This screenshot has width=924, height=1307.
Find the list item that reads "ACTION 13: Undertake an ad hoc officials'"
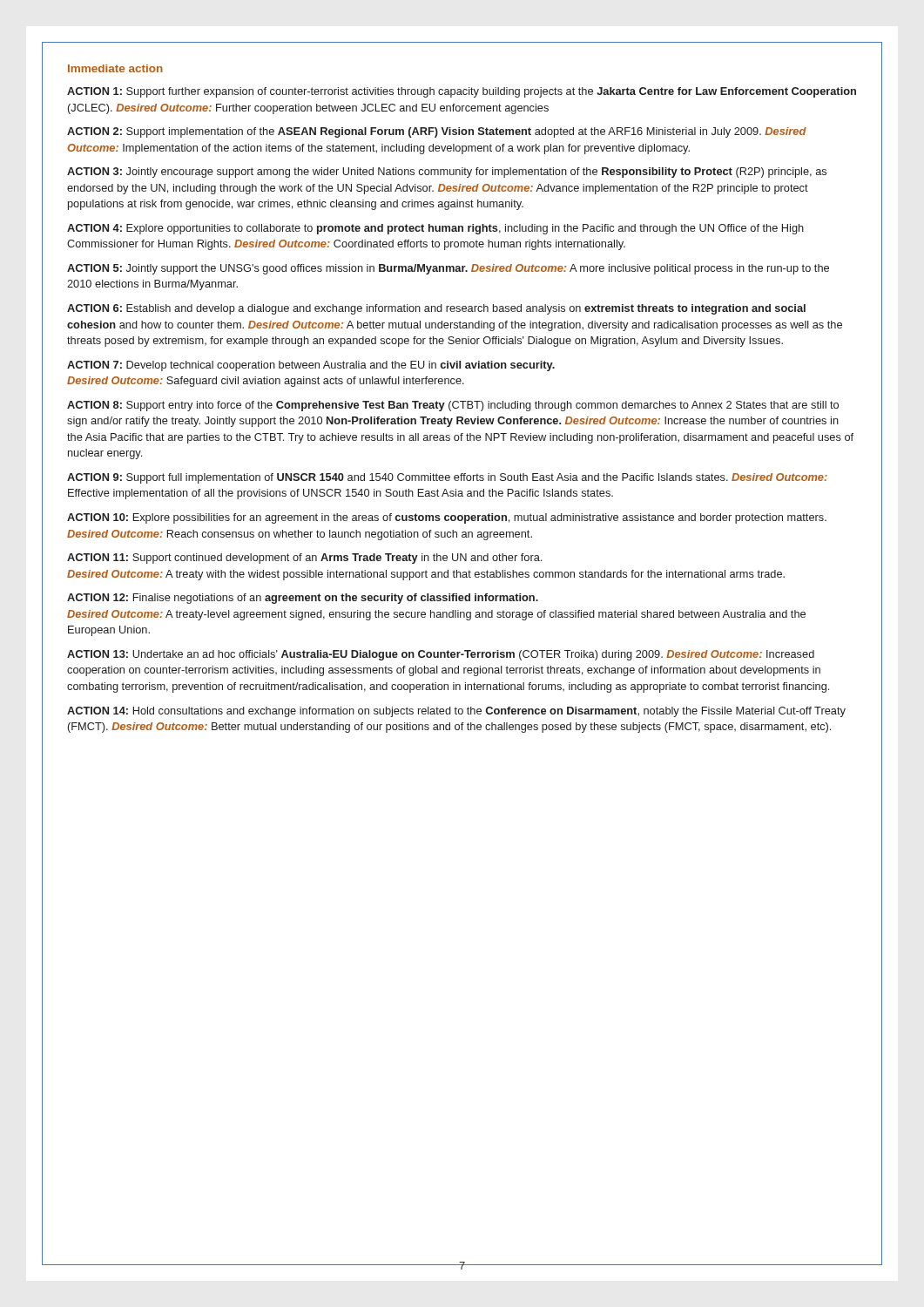pos(449,670)
